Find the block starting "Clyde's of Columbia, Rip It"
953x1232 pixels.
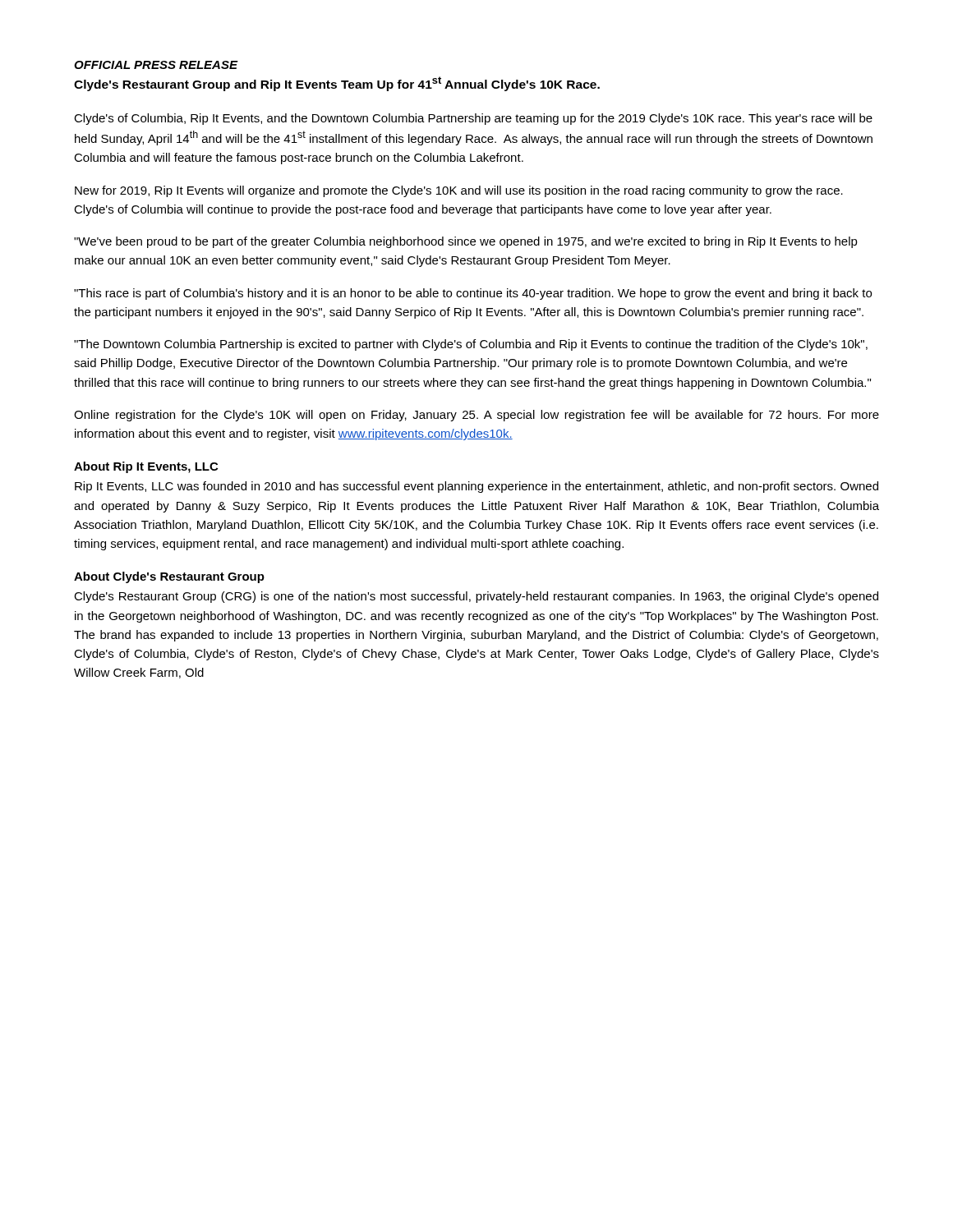click(x=474, y=138)
